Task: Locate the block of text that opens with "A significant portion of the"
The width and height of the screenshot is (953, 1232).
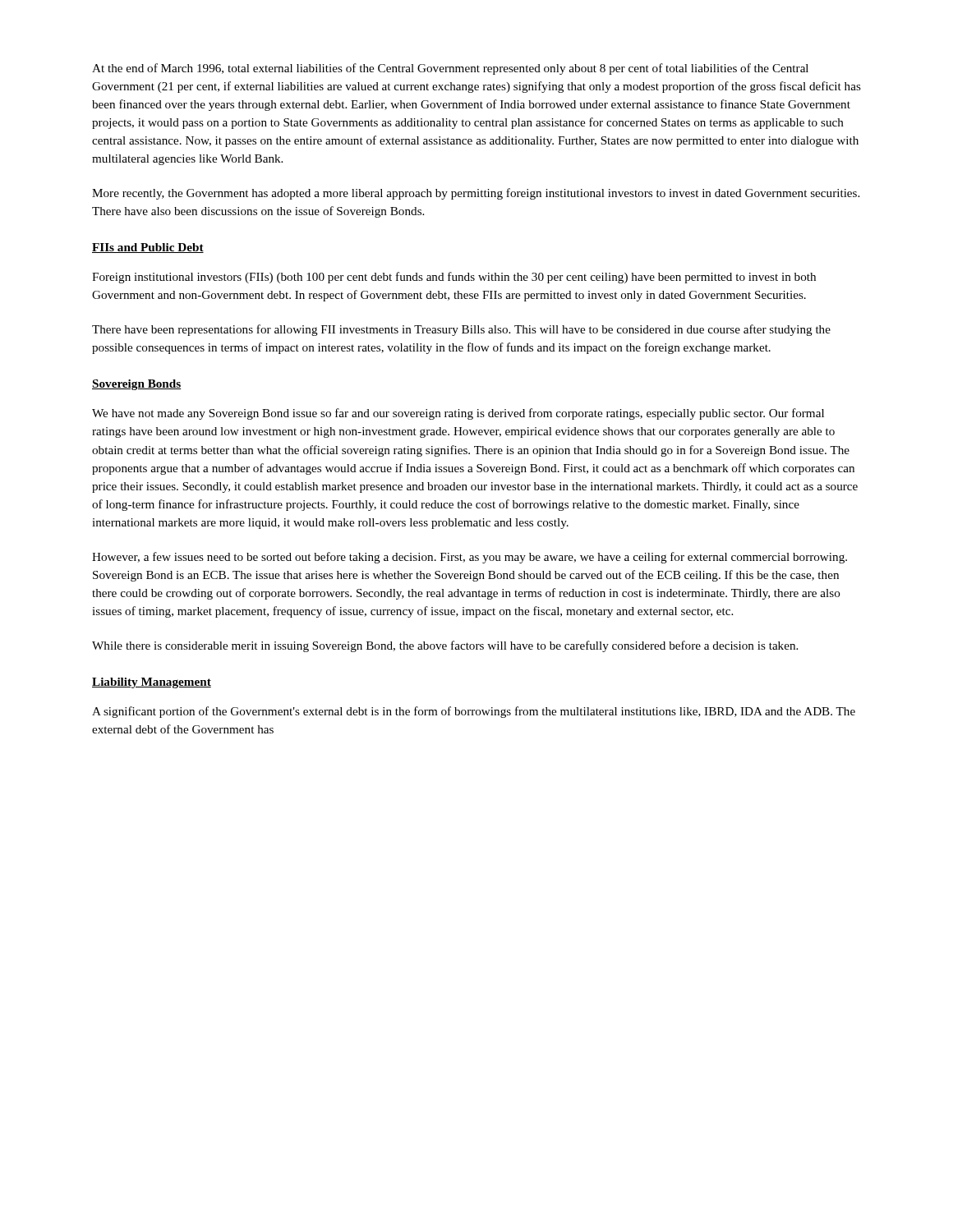Action: tap(474, 720)
